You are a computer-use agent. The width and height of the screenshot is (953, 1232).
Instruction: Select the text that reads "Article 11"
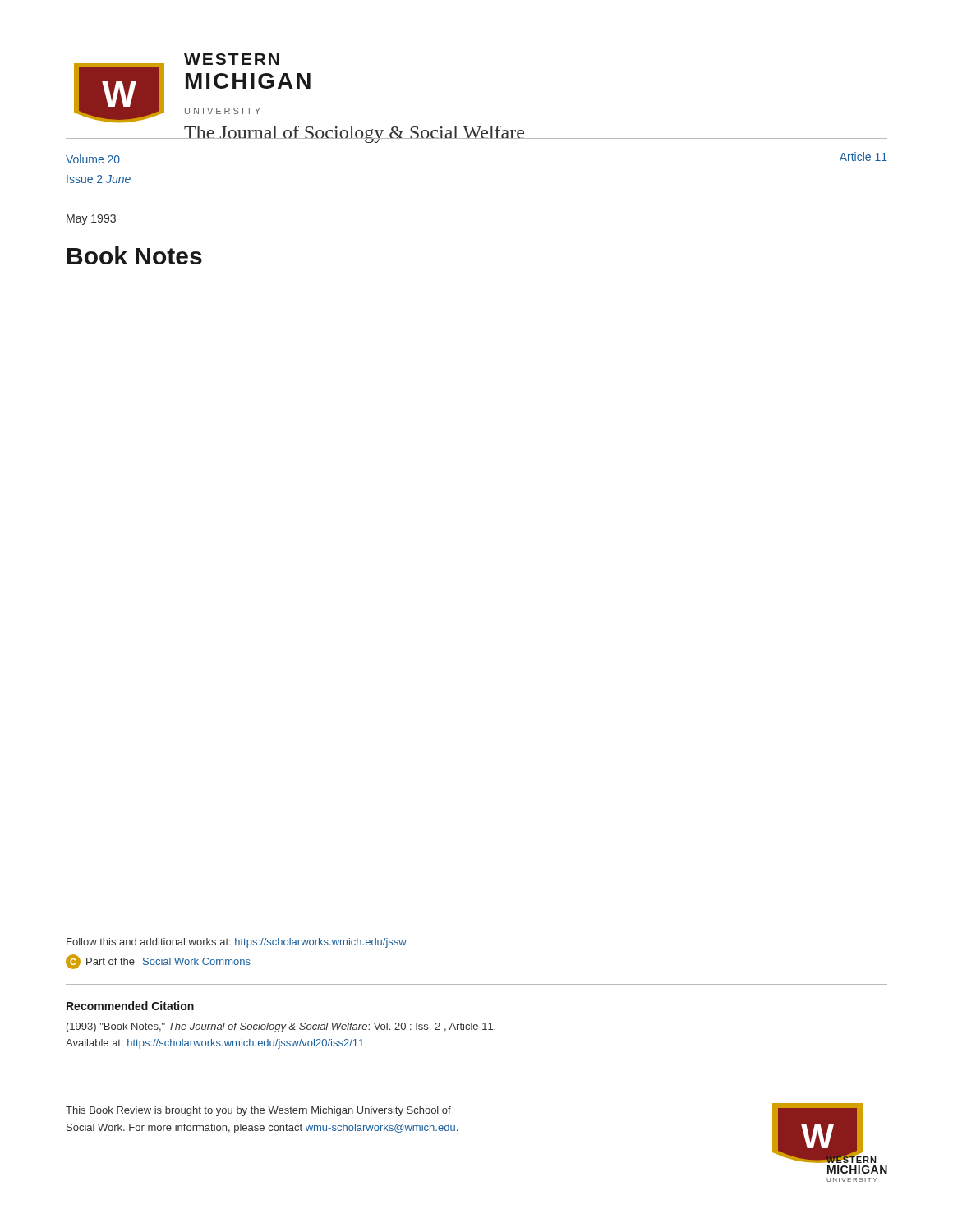point(863,157)
